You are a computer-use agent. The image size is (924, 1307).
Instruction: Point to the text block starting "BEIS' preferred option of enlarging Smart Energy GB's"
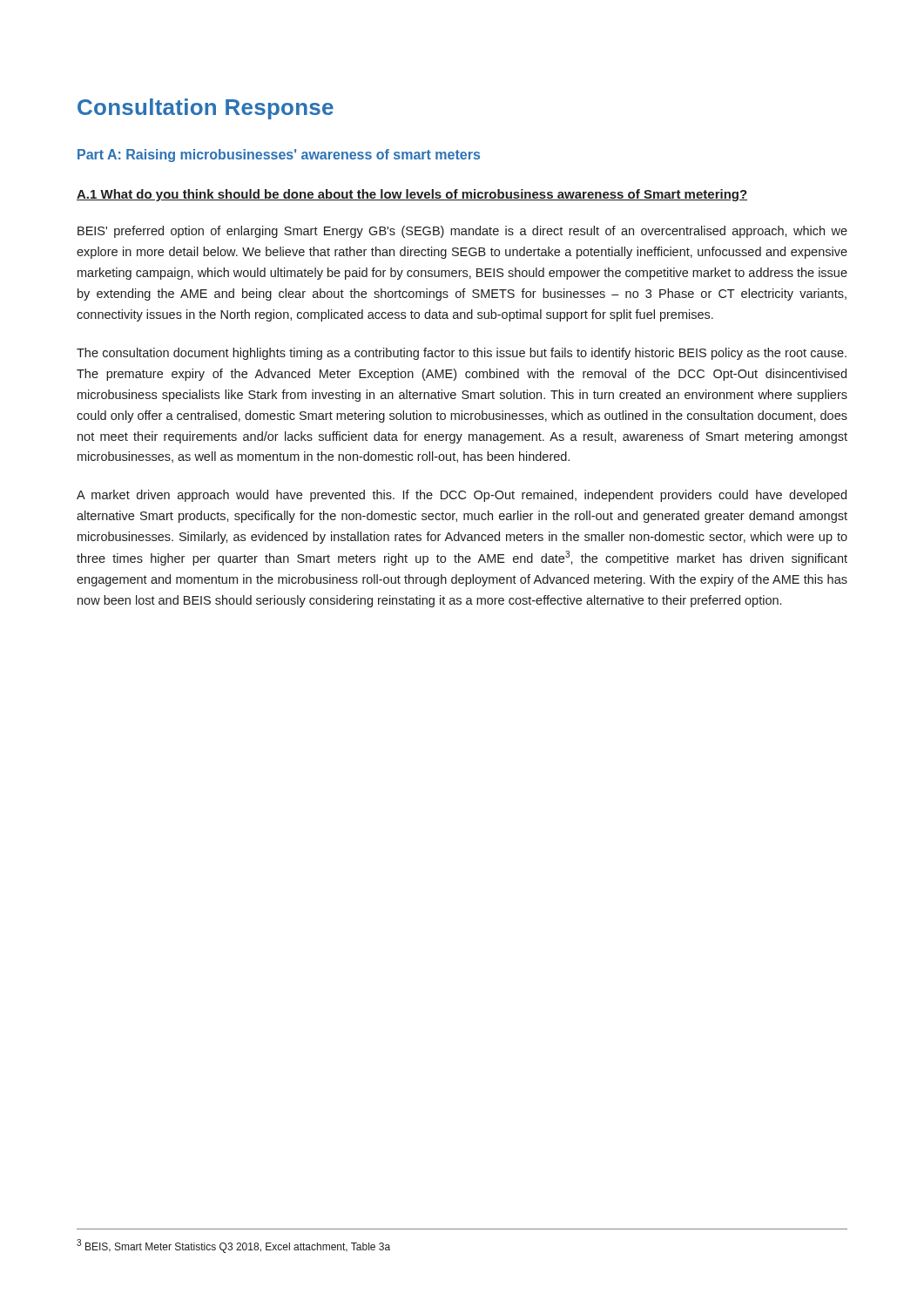click(462, 273)
